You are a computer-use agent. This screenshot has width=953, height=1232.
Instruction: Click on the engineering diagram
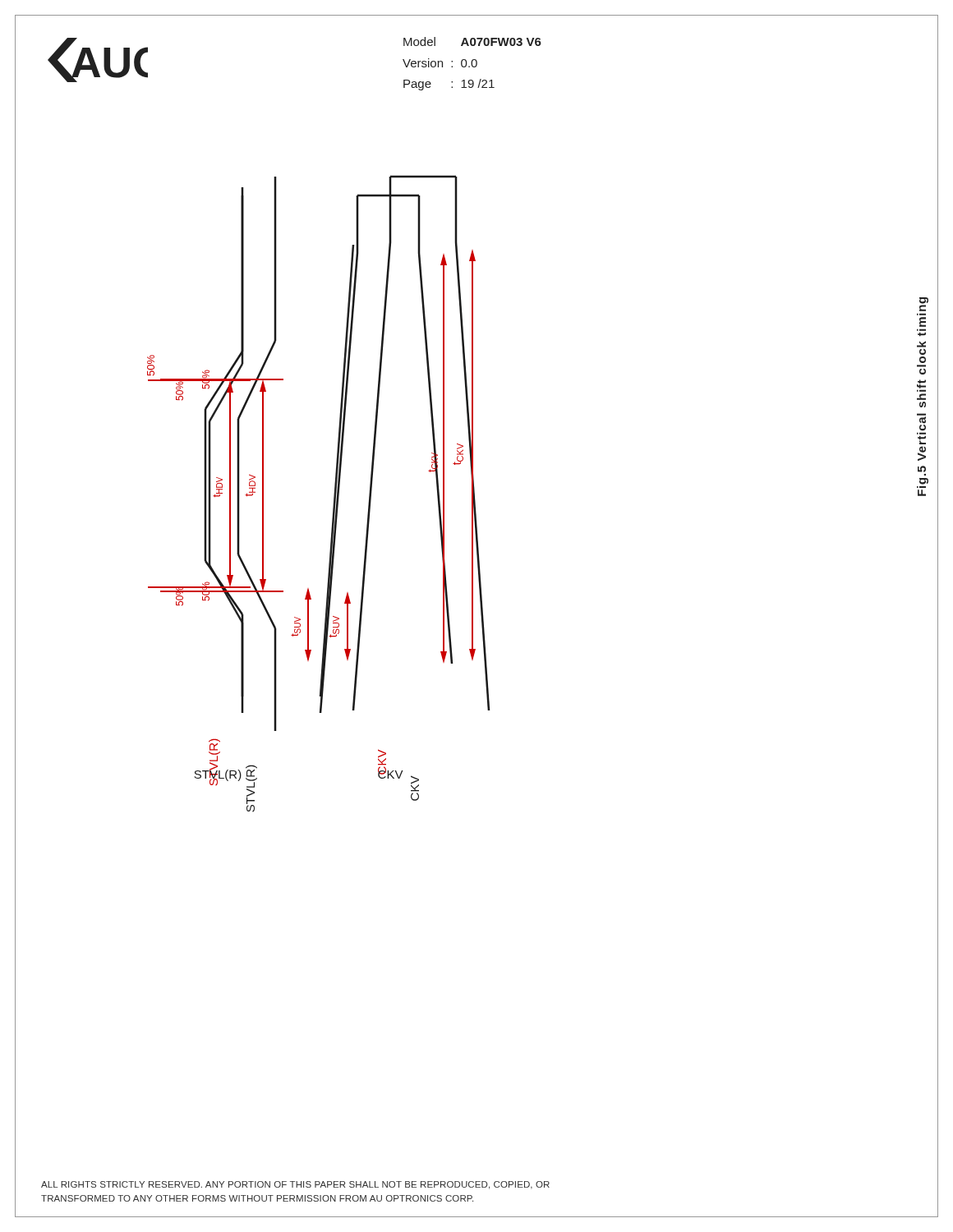click(x=448, y=558)
